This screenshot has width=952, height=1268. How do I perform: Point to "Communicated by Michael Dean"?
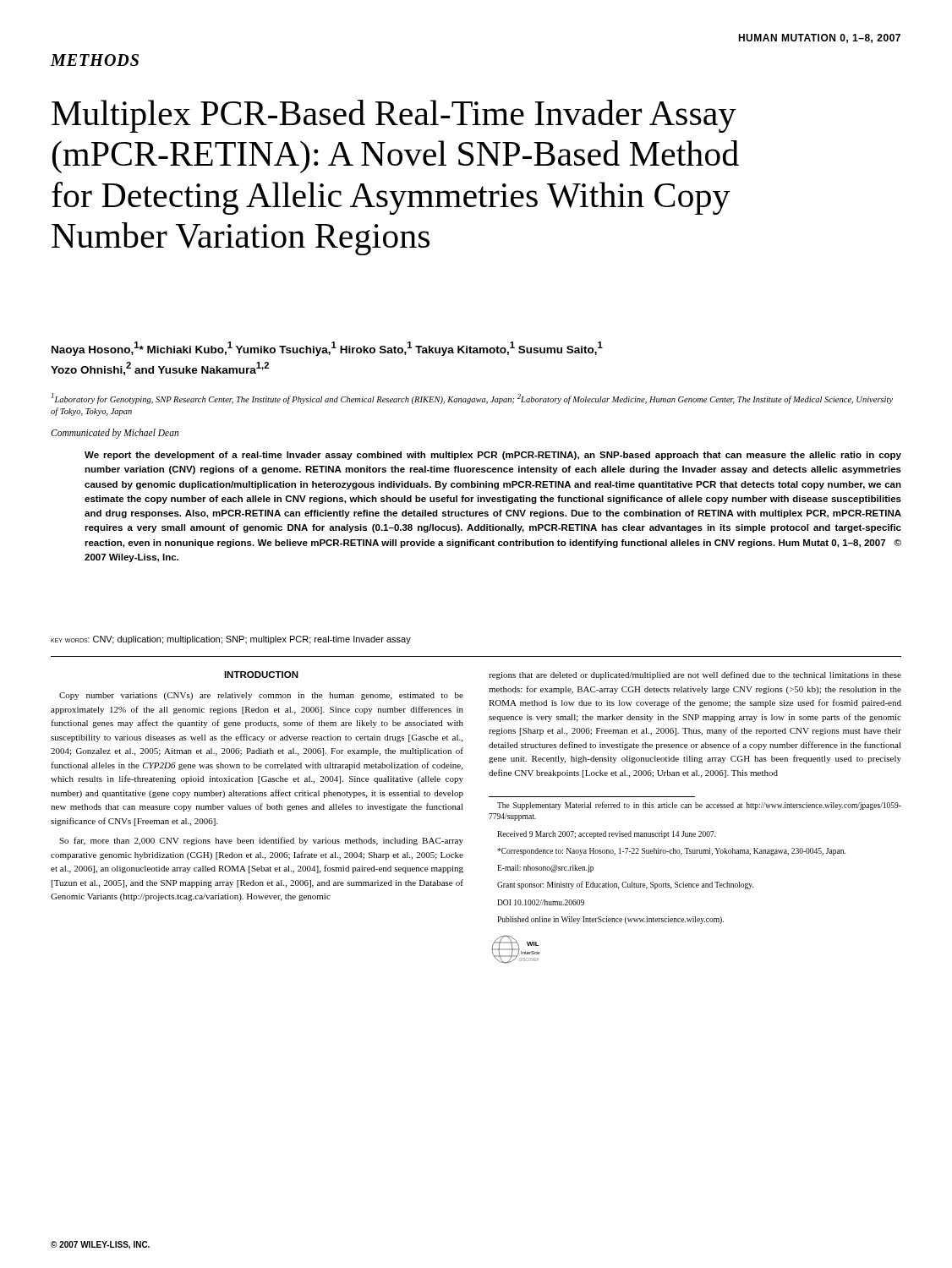115,433
